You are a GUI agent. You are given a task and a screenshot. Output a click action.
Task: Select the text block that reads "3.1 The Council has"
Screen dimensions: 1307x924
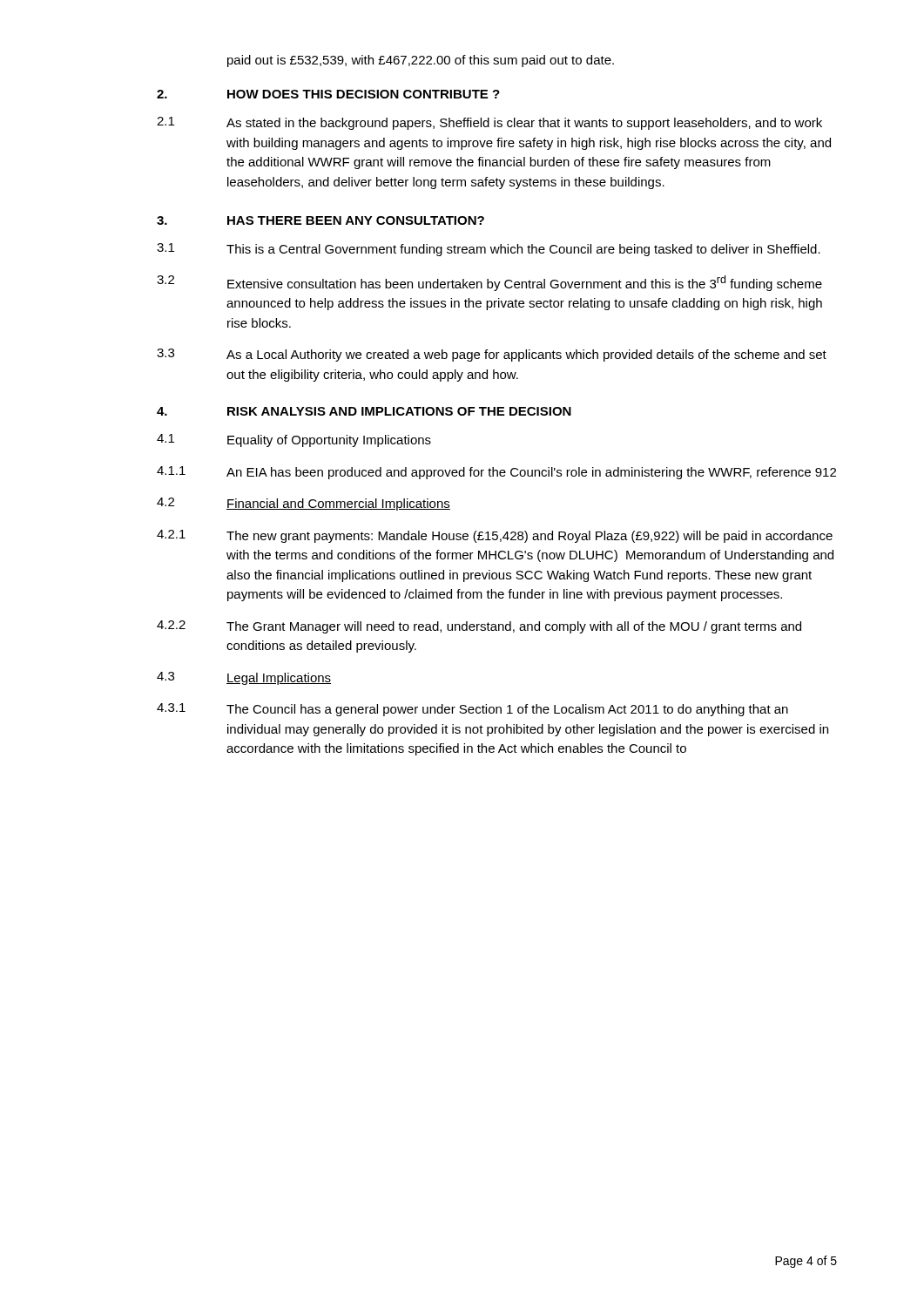(497, 729)
